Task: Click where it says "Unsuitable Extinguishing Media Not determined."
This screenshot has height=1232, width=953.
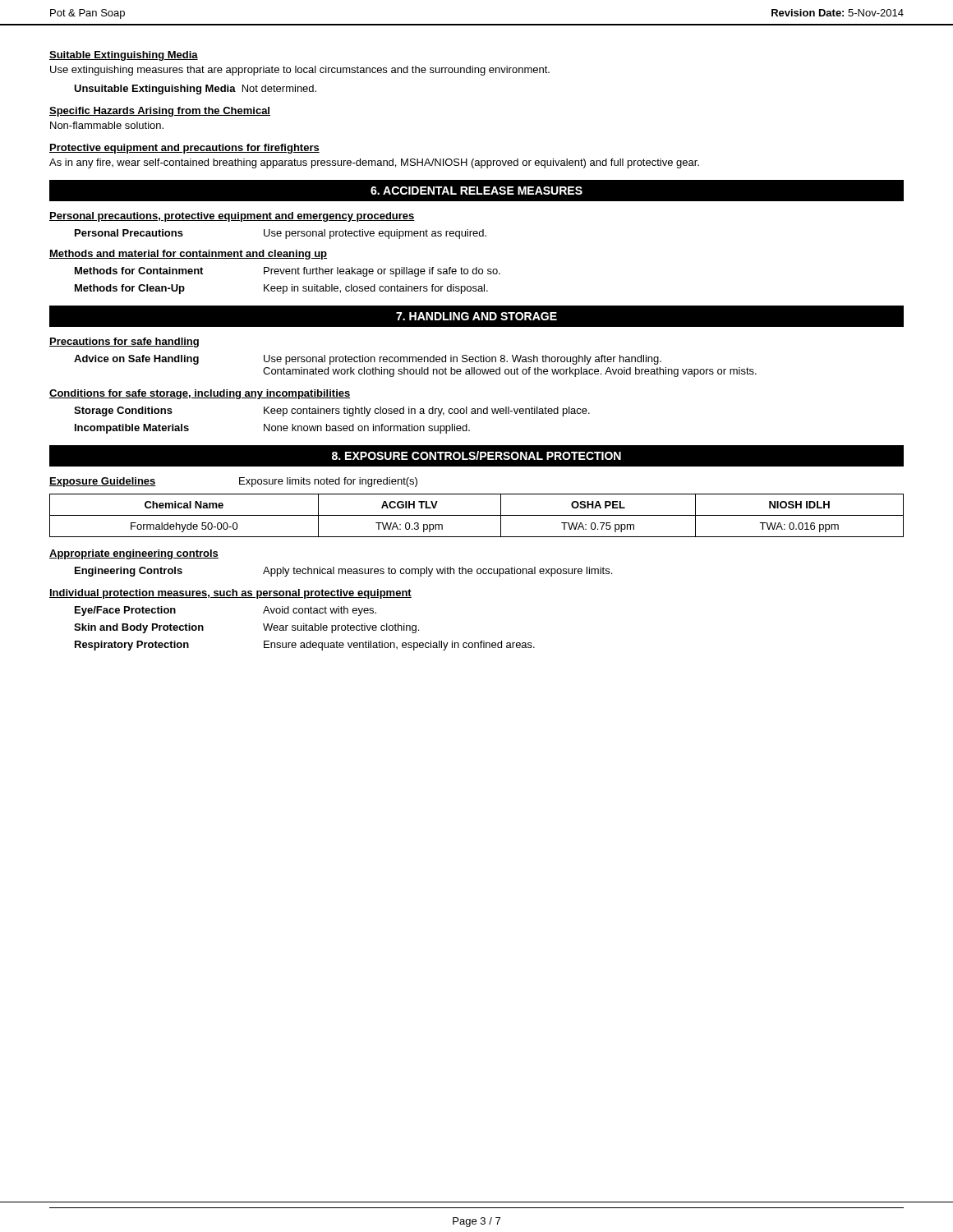Action: (x=196, y=88)
